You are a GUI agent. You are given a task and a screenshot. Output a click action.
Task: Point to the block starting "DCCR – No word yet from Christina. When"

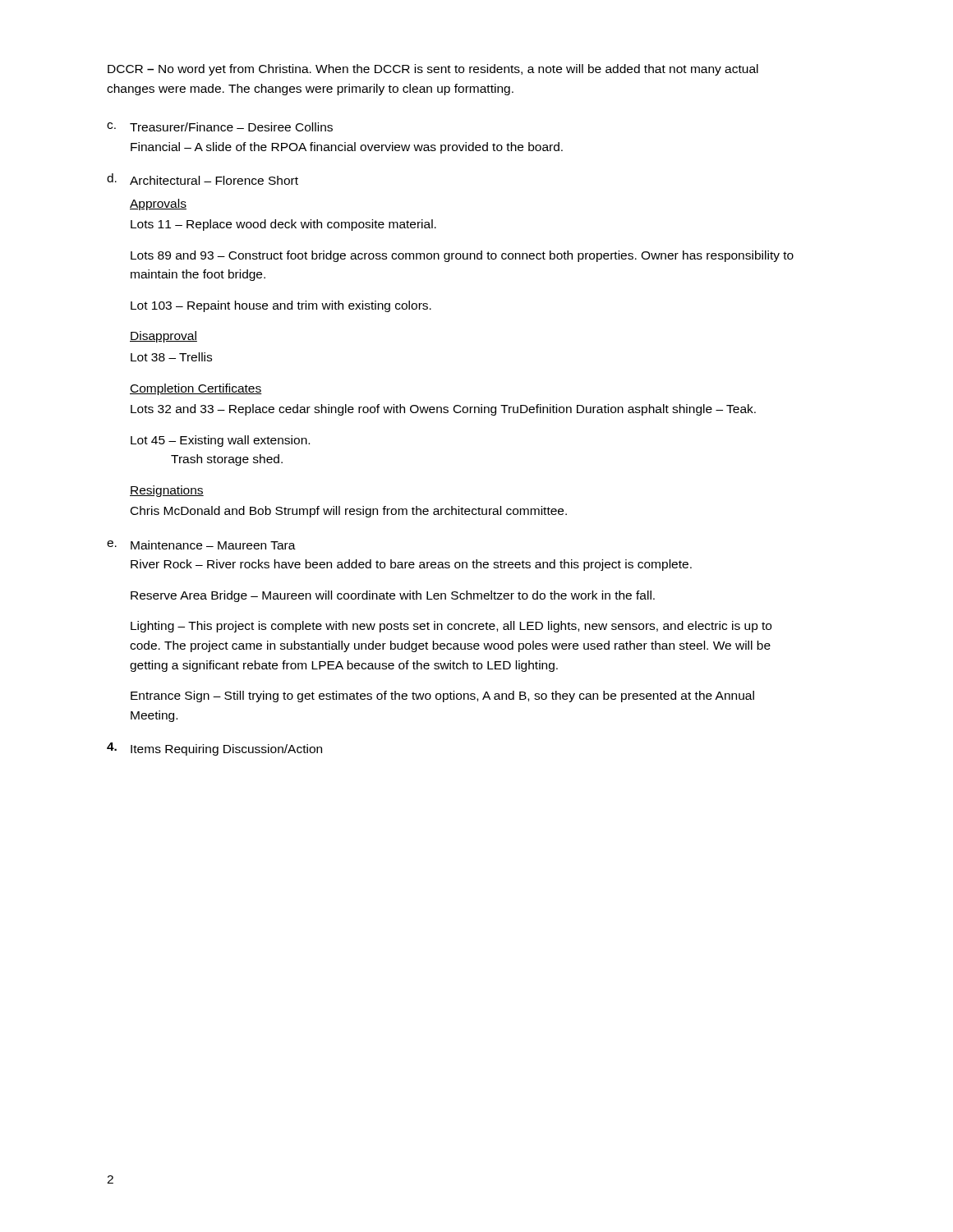click(433, 78)
